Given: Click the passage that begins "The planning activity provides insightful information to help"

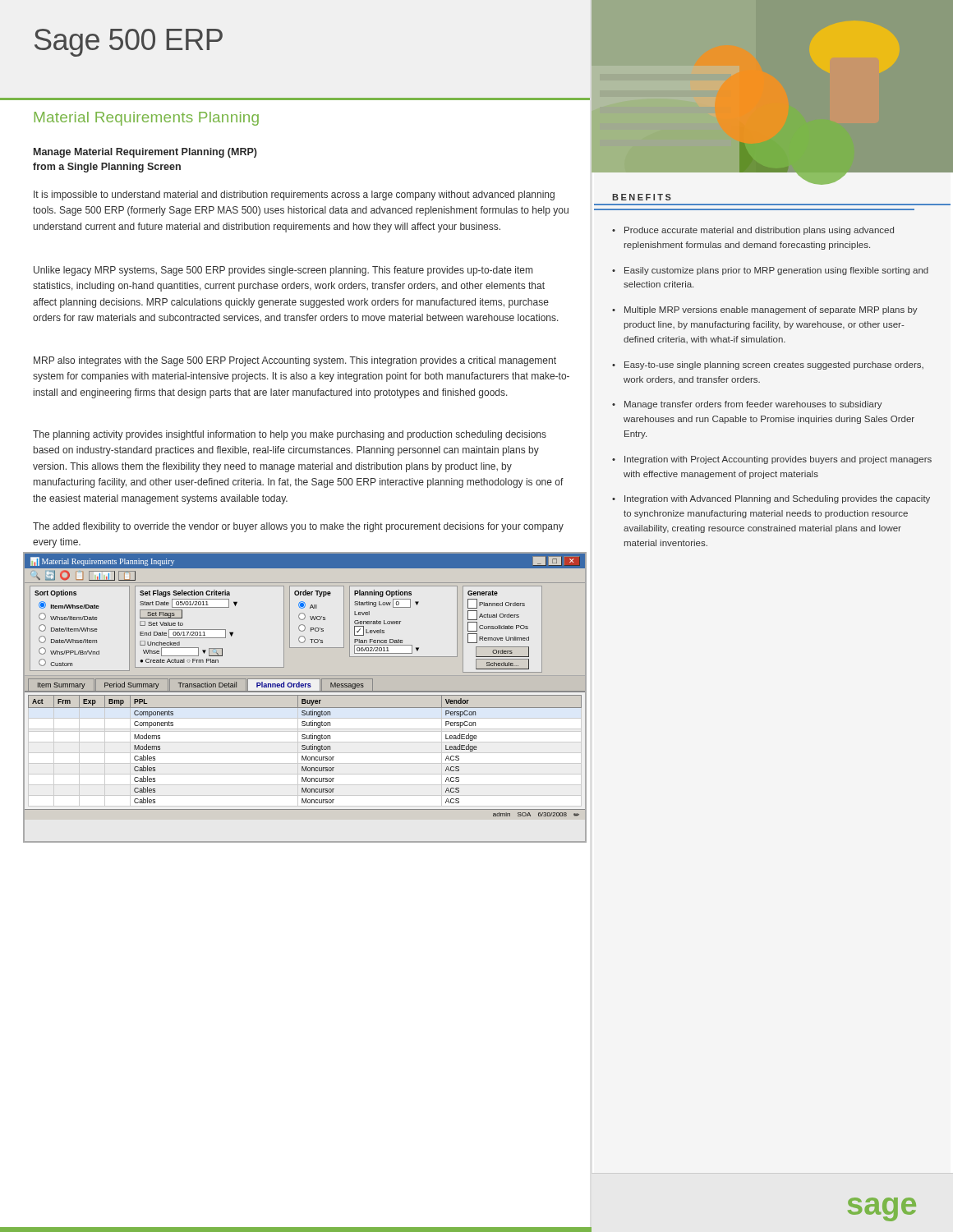Looking at the screenshot, I should pos(298,466).
